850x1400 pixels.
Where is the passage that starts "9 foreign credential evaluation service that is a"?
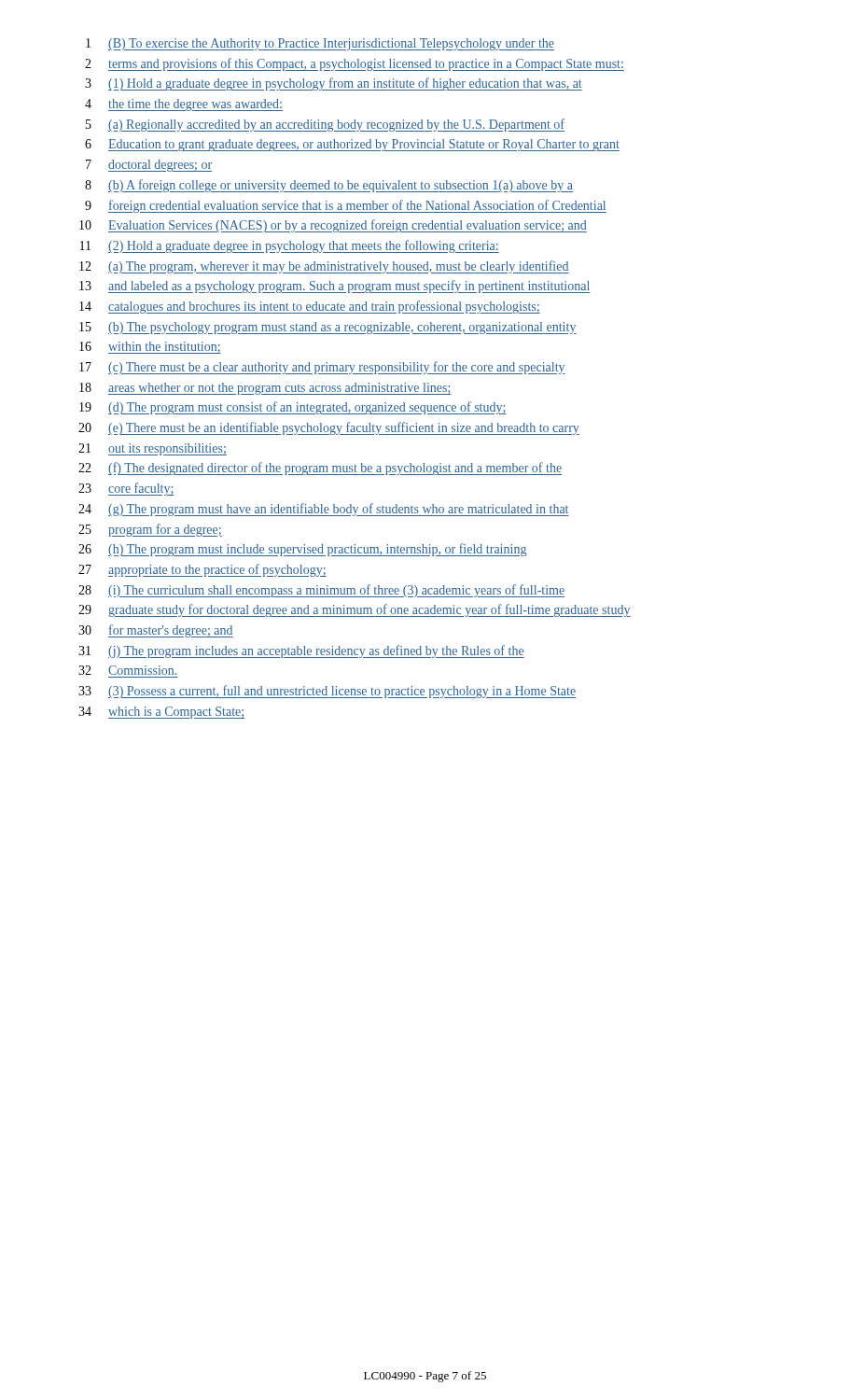(425, 206)
